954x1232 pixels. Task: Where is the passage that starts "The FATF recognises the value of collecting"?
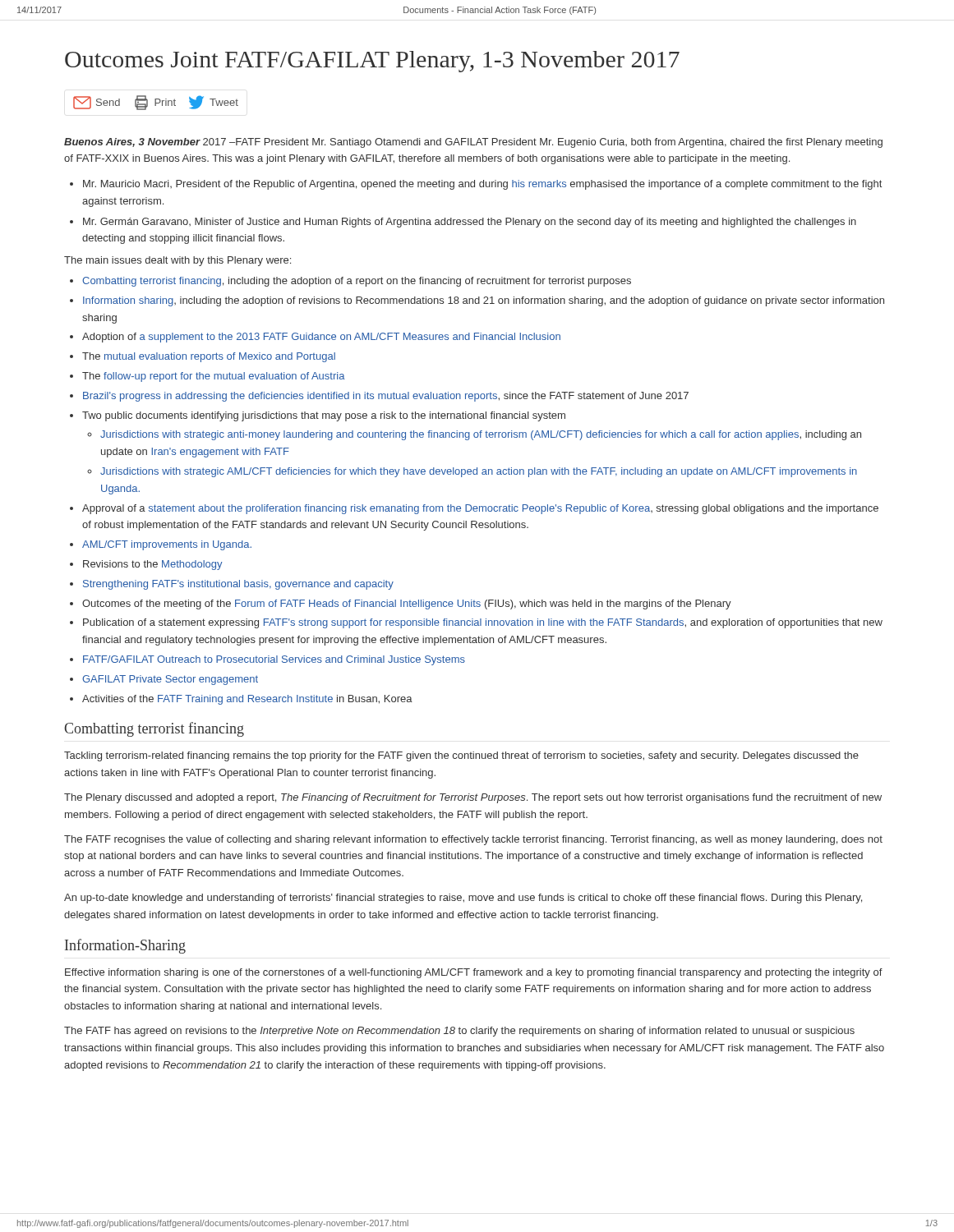473,856
